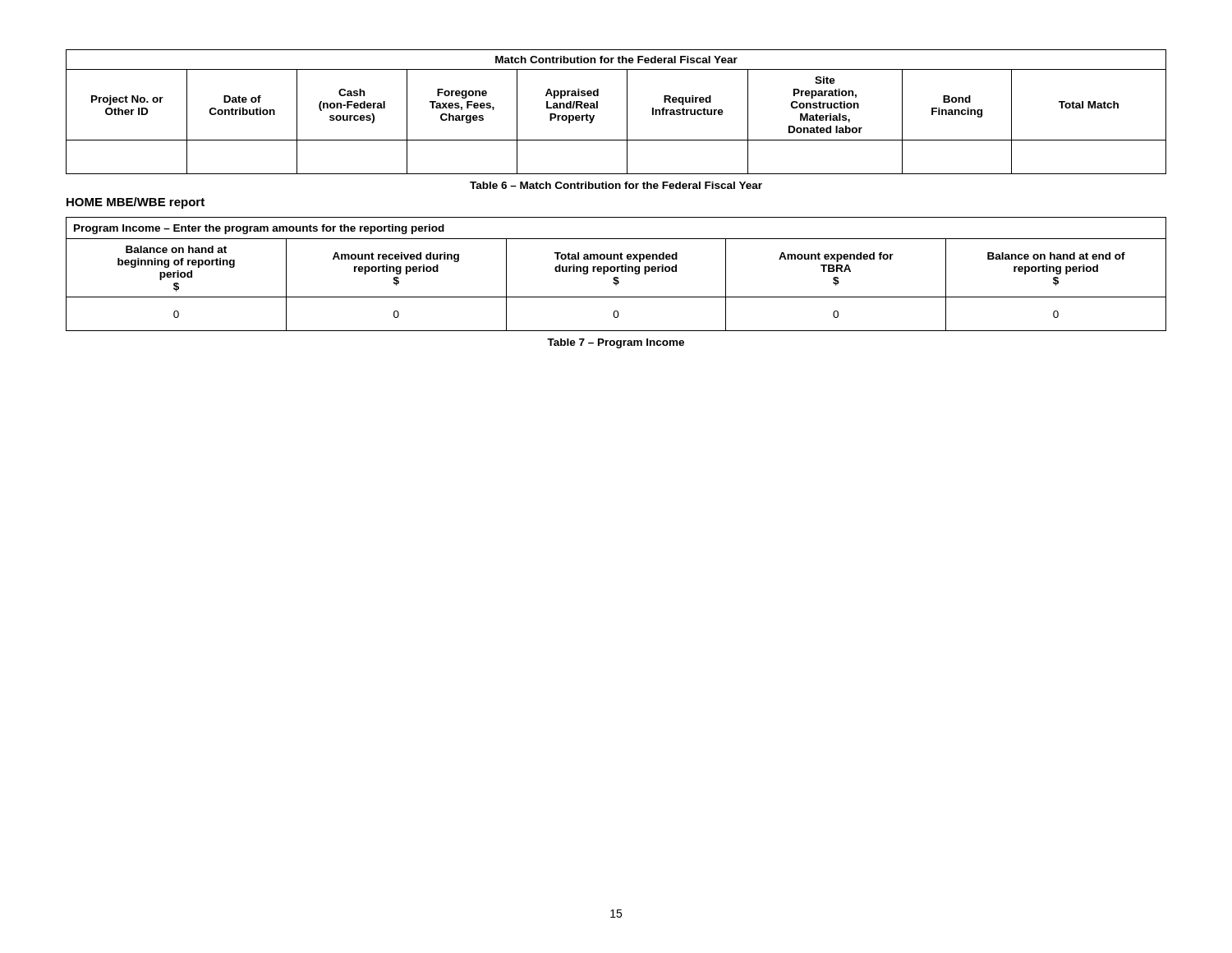Image resolution: width=1232 pixels, height=953 pixels.
Task: Click on the section header that reads "HOME MBE/WBE report"
Action: (135, 202)
